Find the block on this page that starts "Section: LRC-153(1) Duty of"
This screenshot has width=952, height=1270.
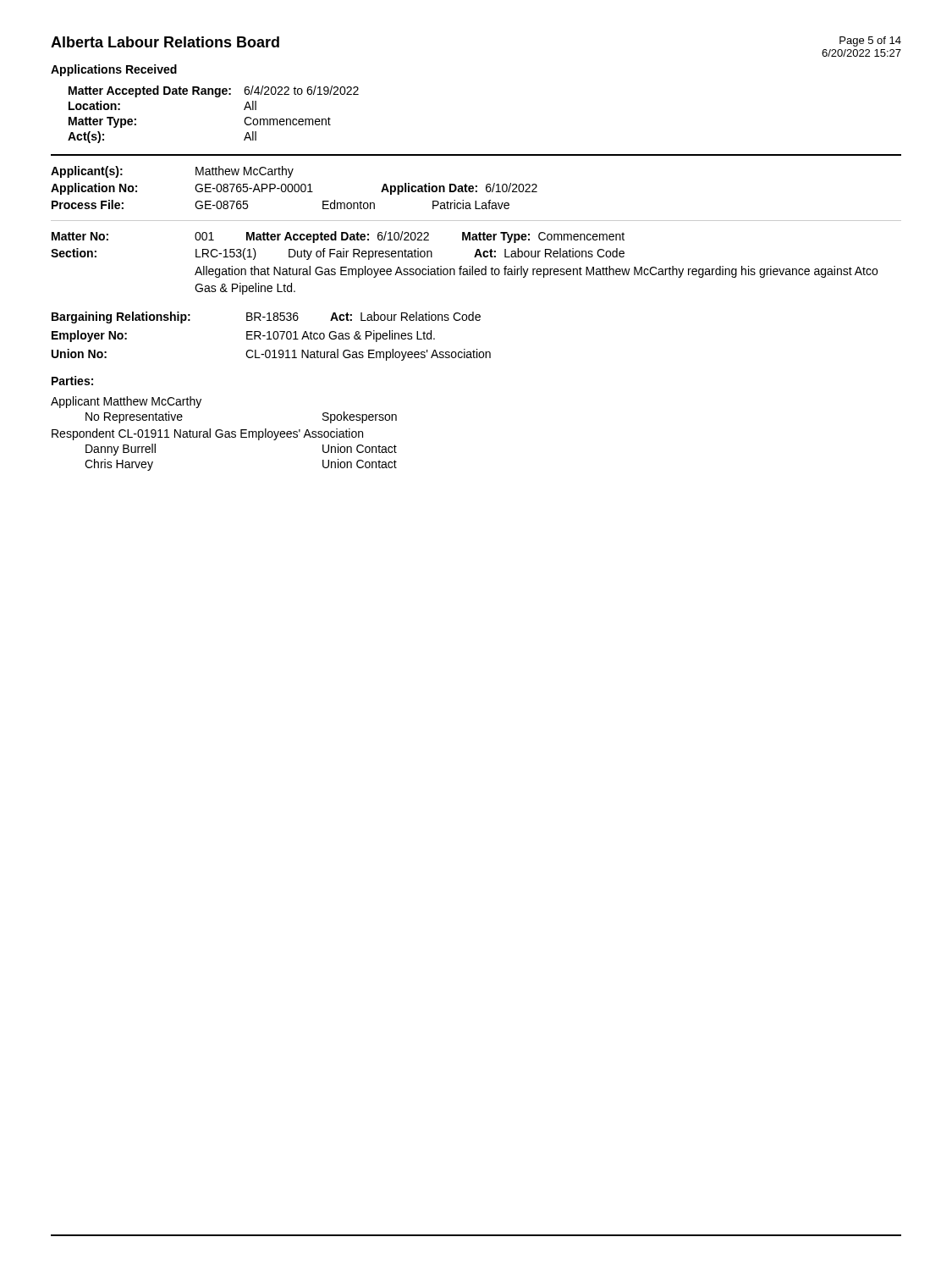pyautogui.click(x=338, y=253)
